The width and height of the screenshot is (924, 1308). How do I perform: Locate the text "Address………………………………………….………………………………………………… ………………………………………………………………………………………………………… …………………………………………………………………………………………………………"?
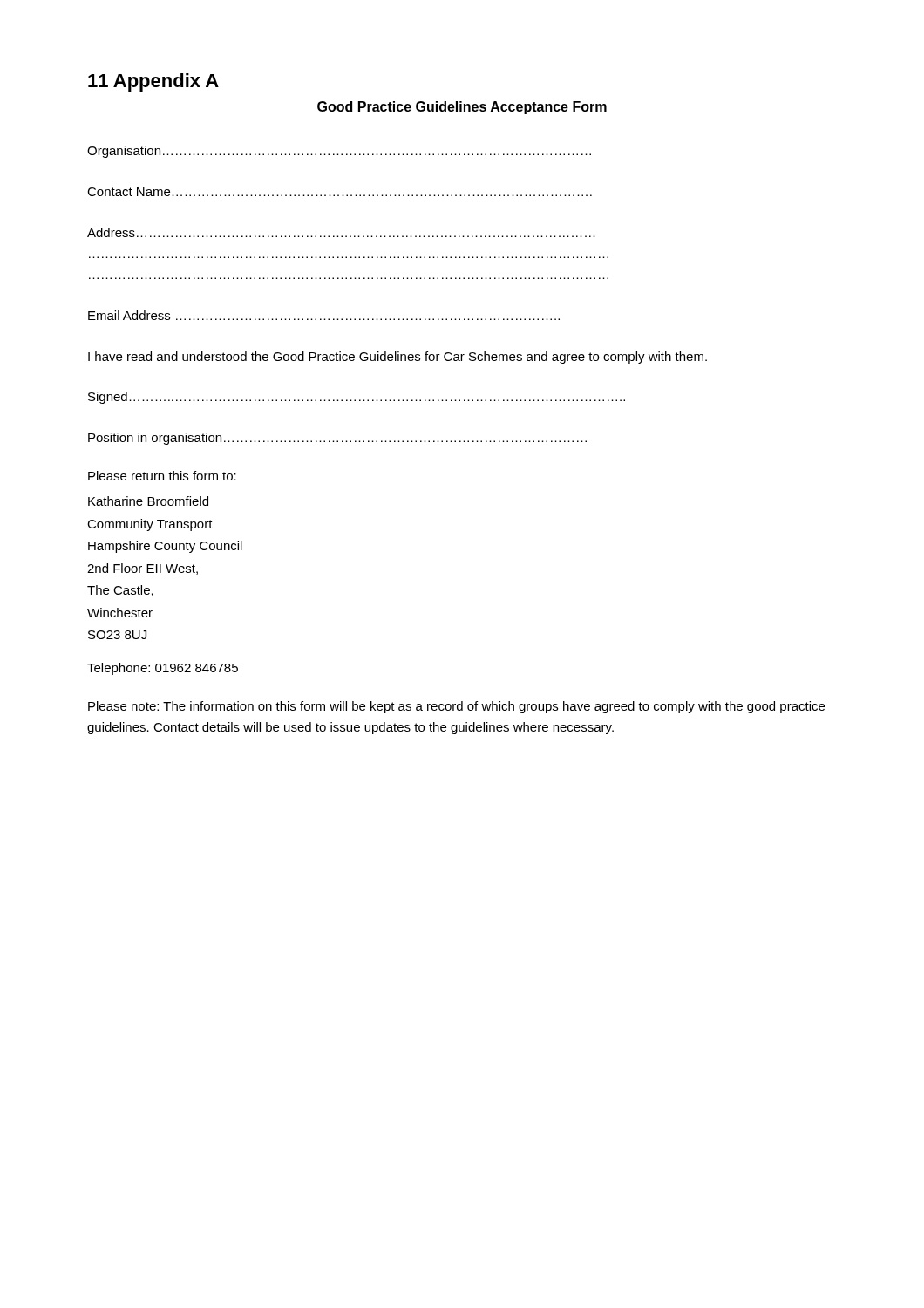click(462, 254)
